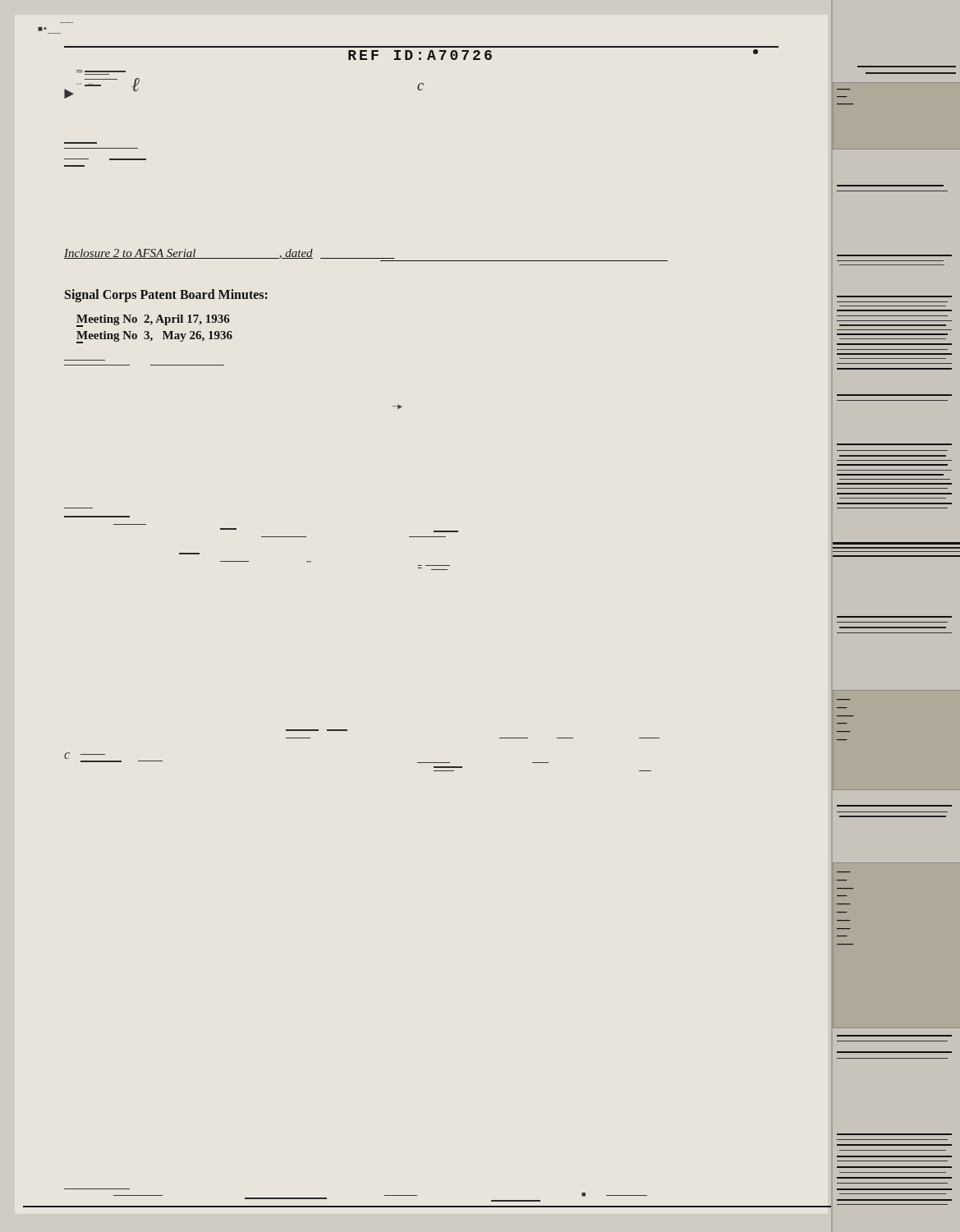Click on the section header with the text "Signal Corps Patent Board"
This screenshot has width=960, height=1232.
(166, 294)
